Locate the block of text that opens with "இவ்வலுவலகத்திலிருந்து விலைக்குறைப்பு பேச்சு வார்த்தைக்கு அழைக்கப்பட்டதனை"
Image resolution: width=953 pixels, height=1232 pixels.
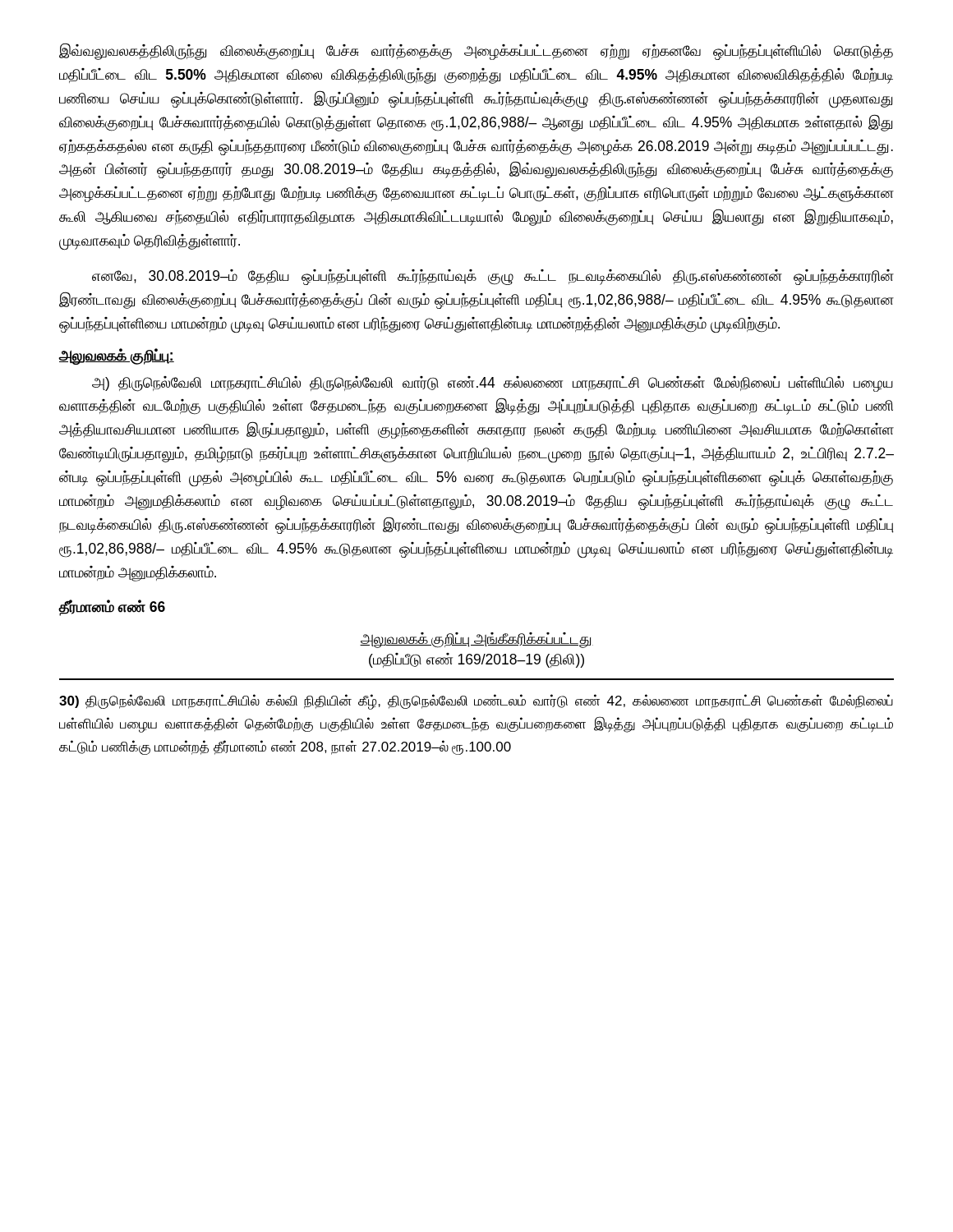click(476, 146)
